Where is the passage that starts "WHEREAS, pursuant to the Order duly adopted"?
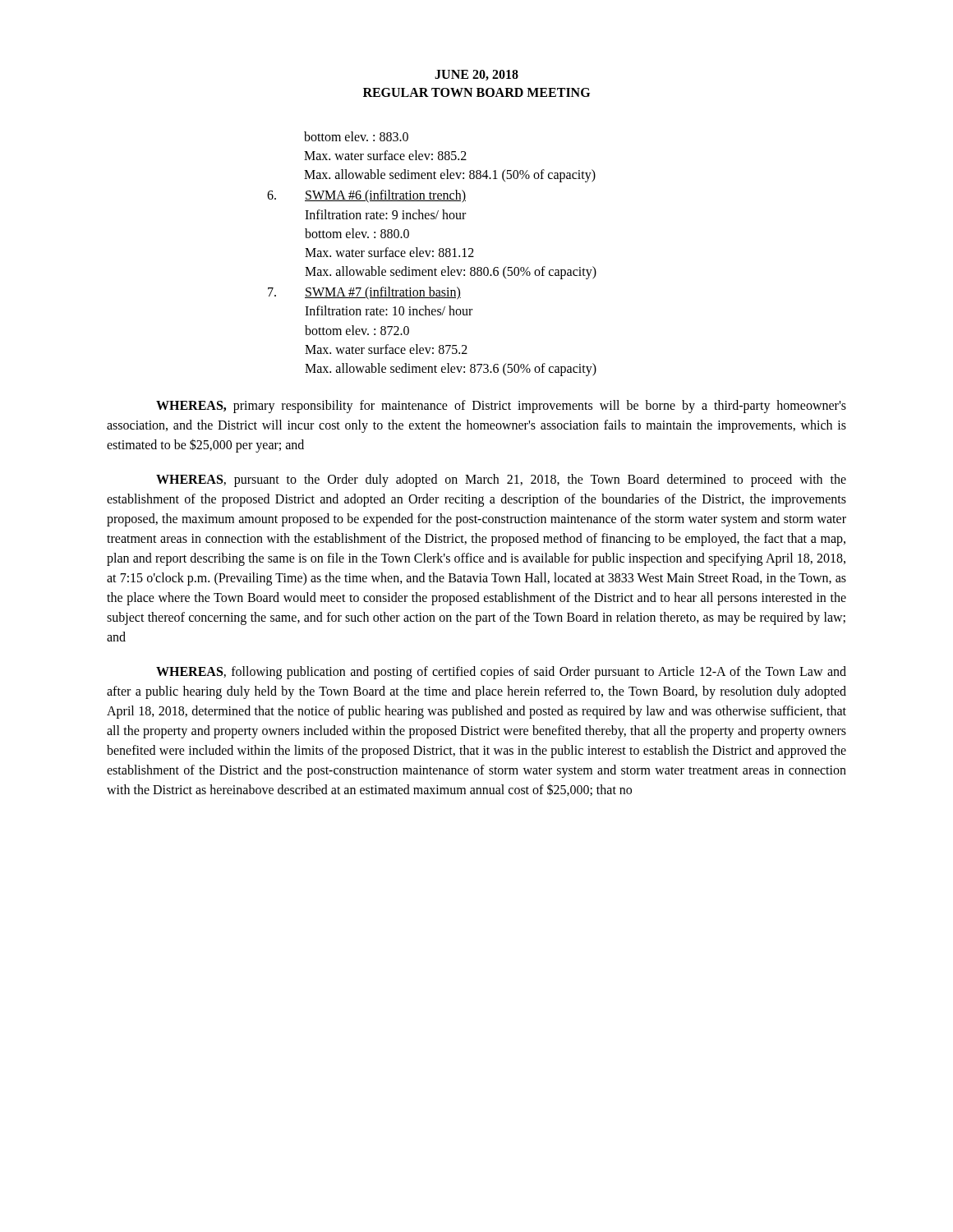 click(x=476, y=558)
